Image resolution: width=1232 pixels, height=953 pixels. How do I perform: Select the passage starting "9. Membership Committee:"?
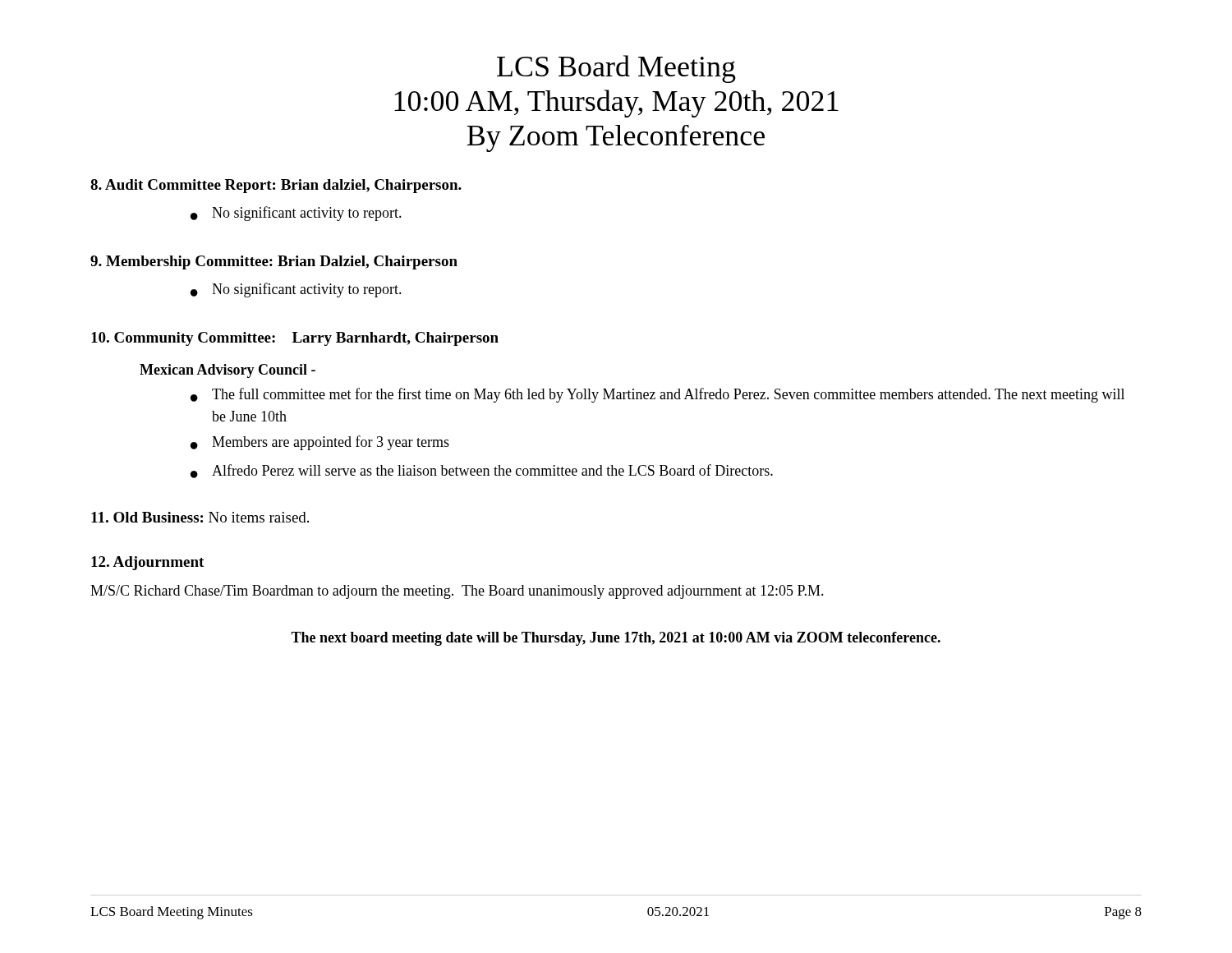[274, 261]
